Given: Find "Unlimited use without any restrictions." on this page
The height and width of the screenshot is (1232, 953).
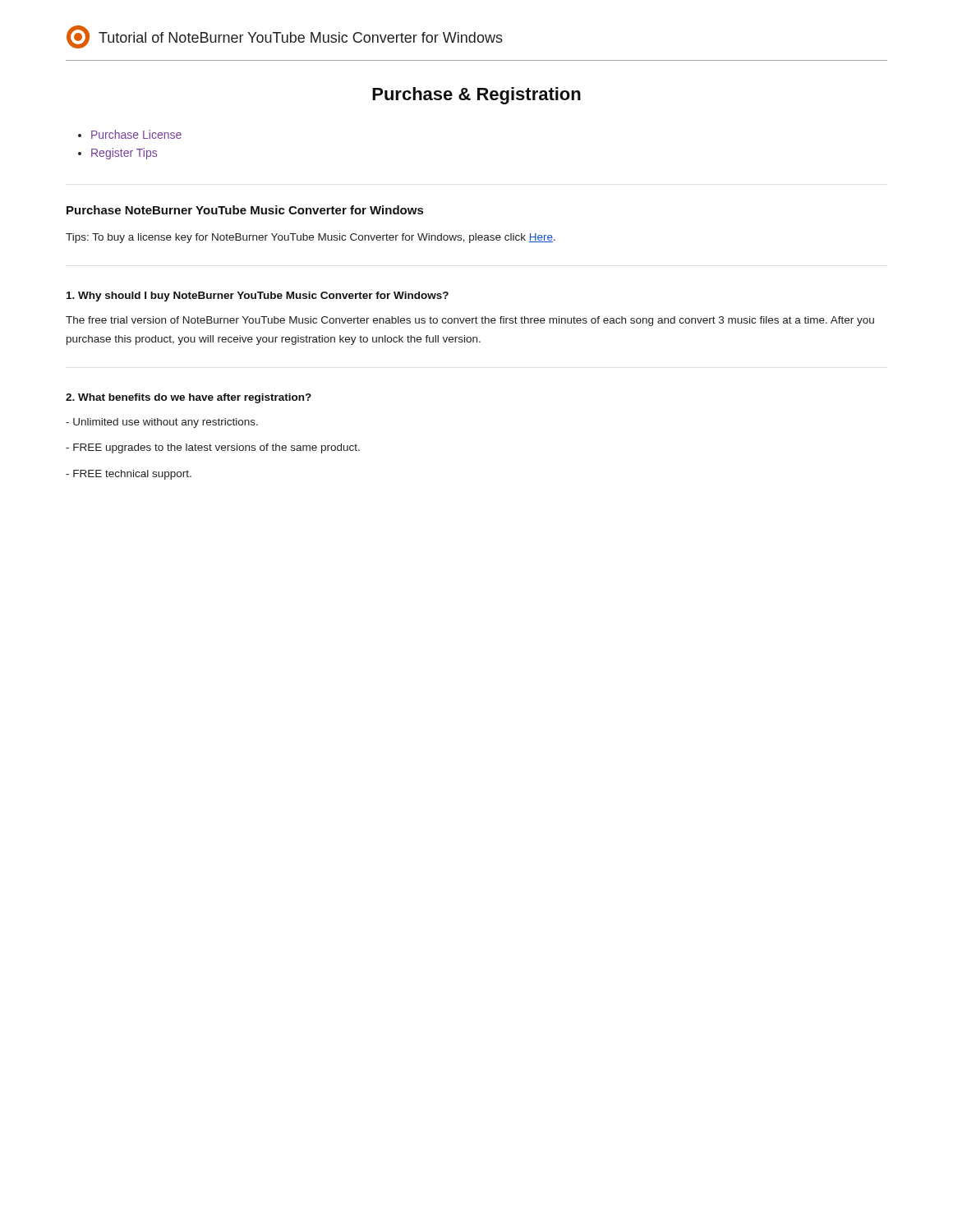Looking at the screenshot, I should pos(162,422).
